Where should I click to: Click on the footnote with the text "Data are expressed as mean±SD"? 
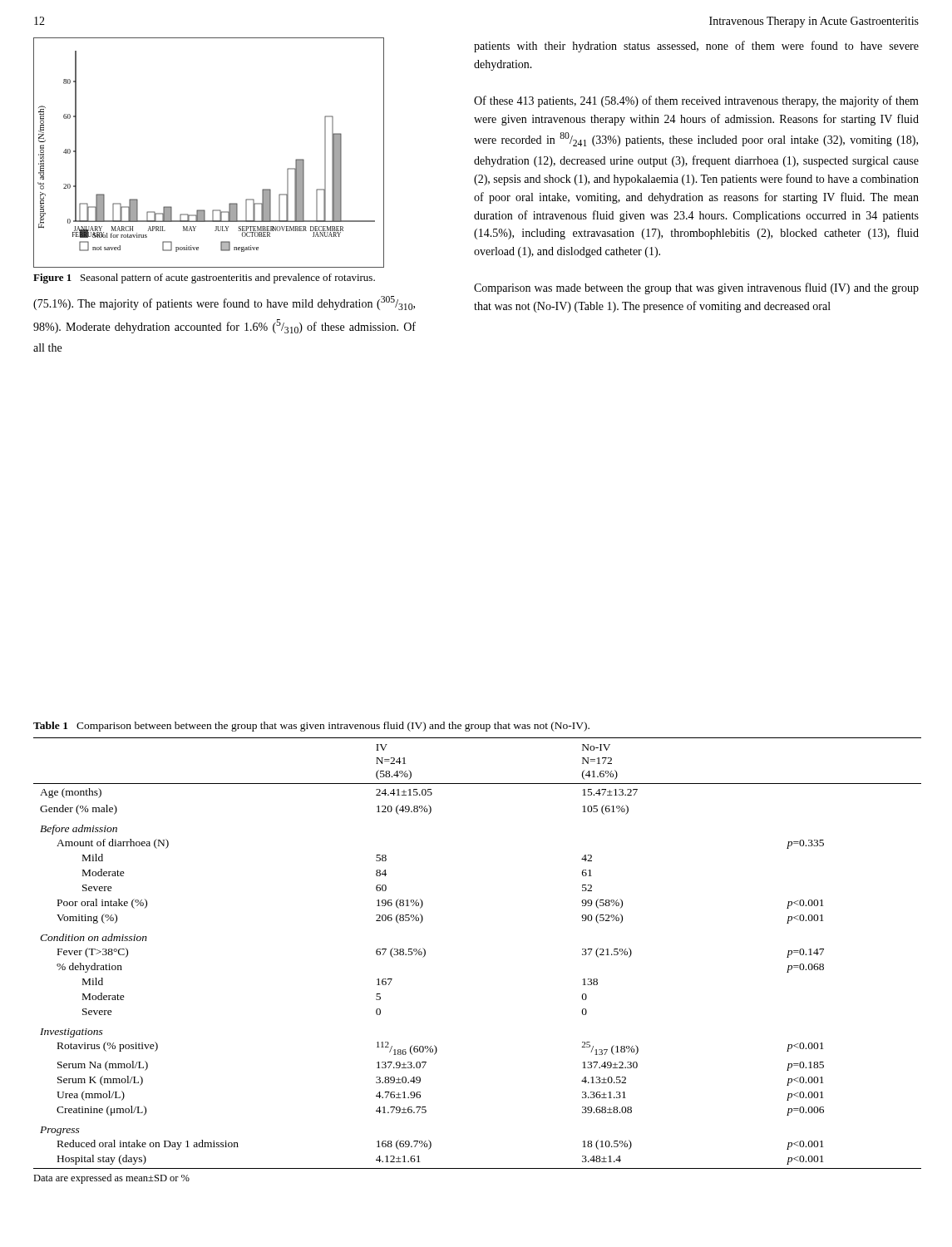pos(111,1178)
